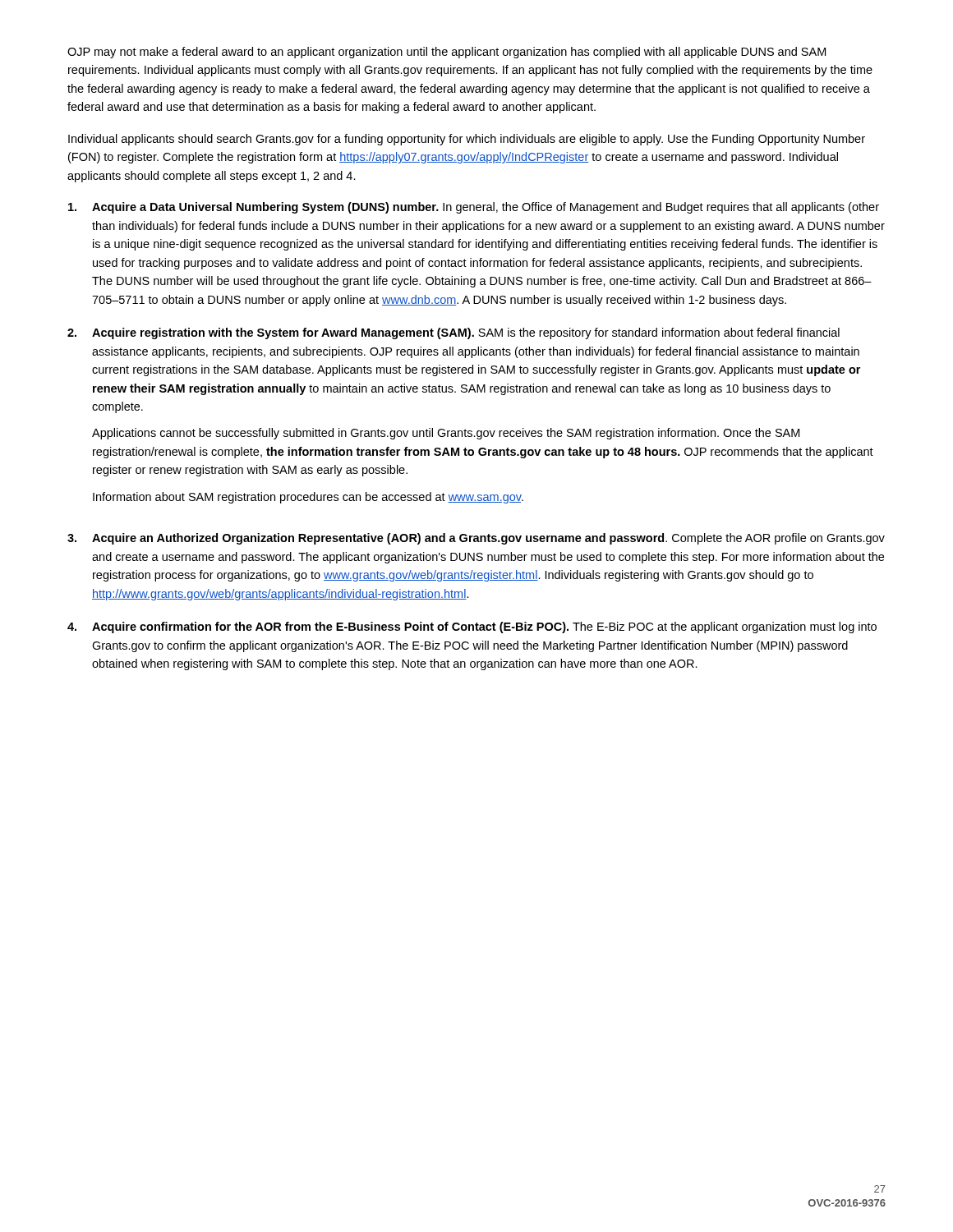Click the passage that begins "4. Acquire confirmation for the"
Screen dimensions: 1232x953
(476, 646)
